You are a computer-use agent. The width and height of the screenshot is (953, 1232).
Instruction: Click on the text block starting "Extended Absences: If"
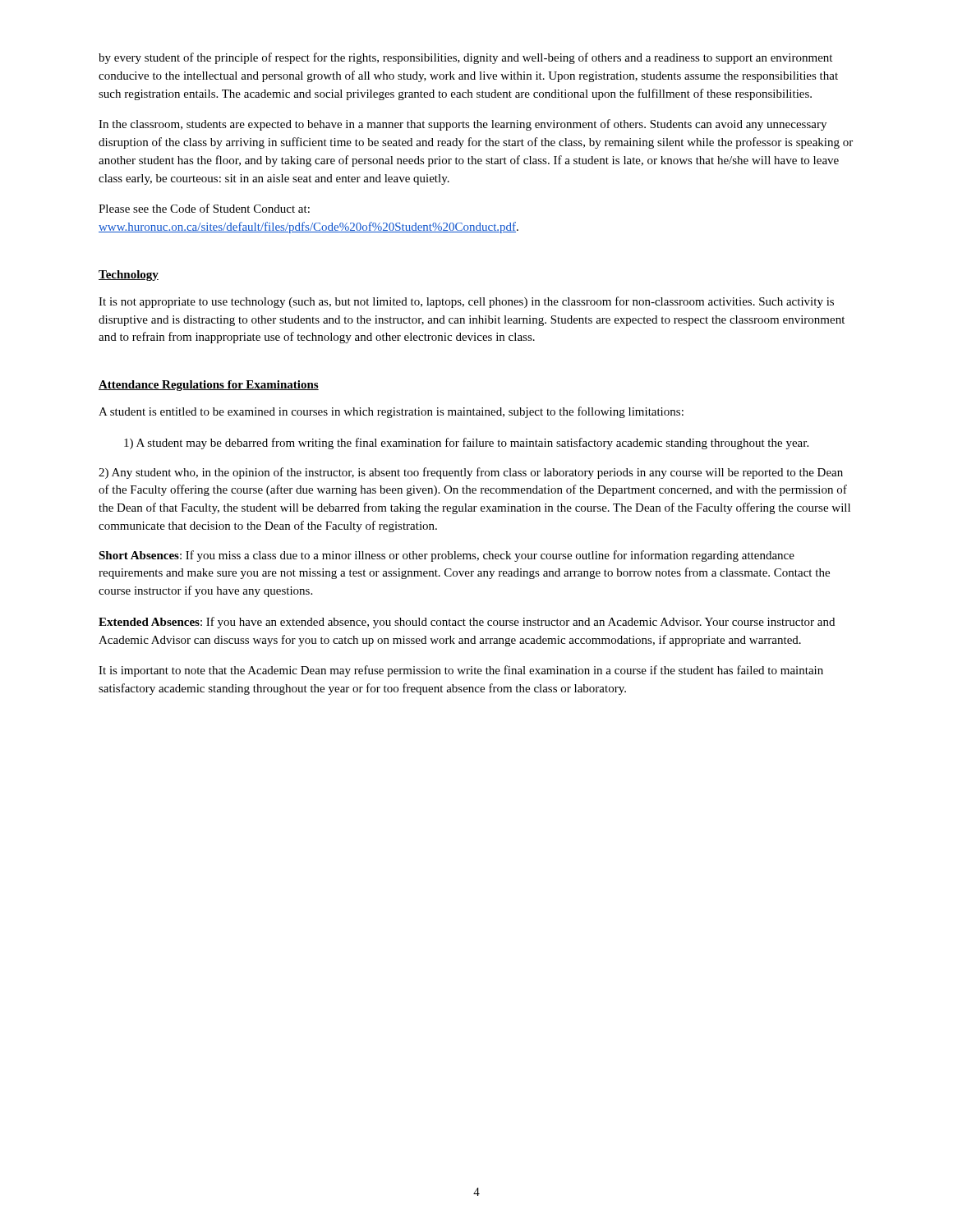click(x=476, y=631)
